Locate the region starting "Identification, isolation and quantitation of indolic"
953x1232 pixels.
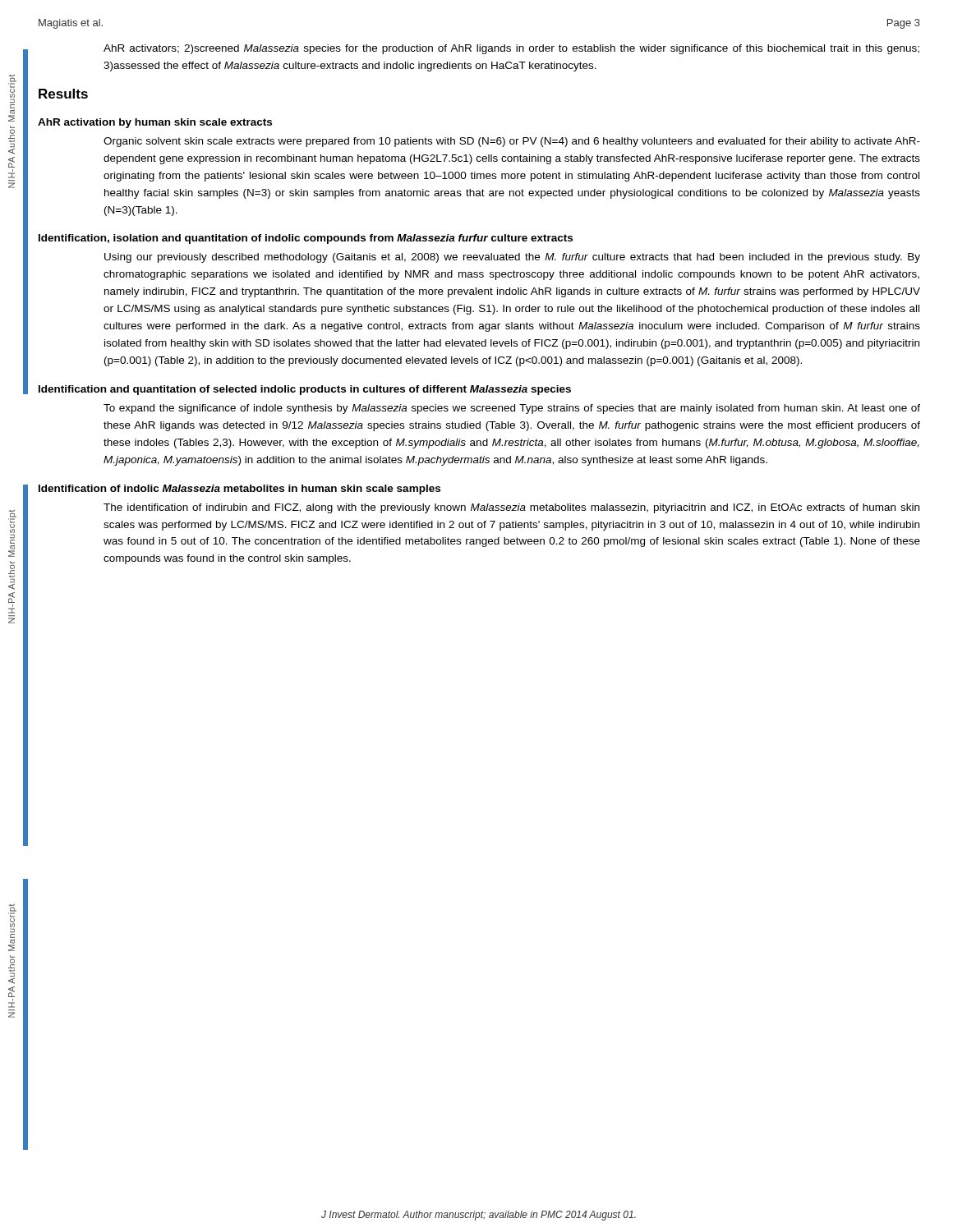point(306,238)
